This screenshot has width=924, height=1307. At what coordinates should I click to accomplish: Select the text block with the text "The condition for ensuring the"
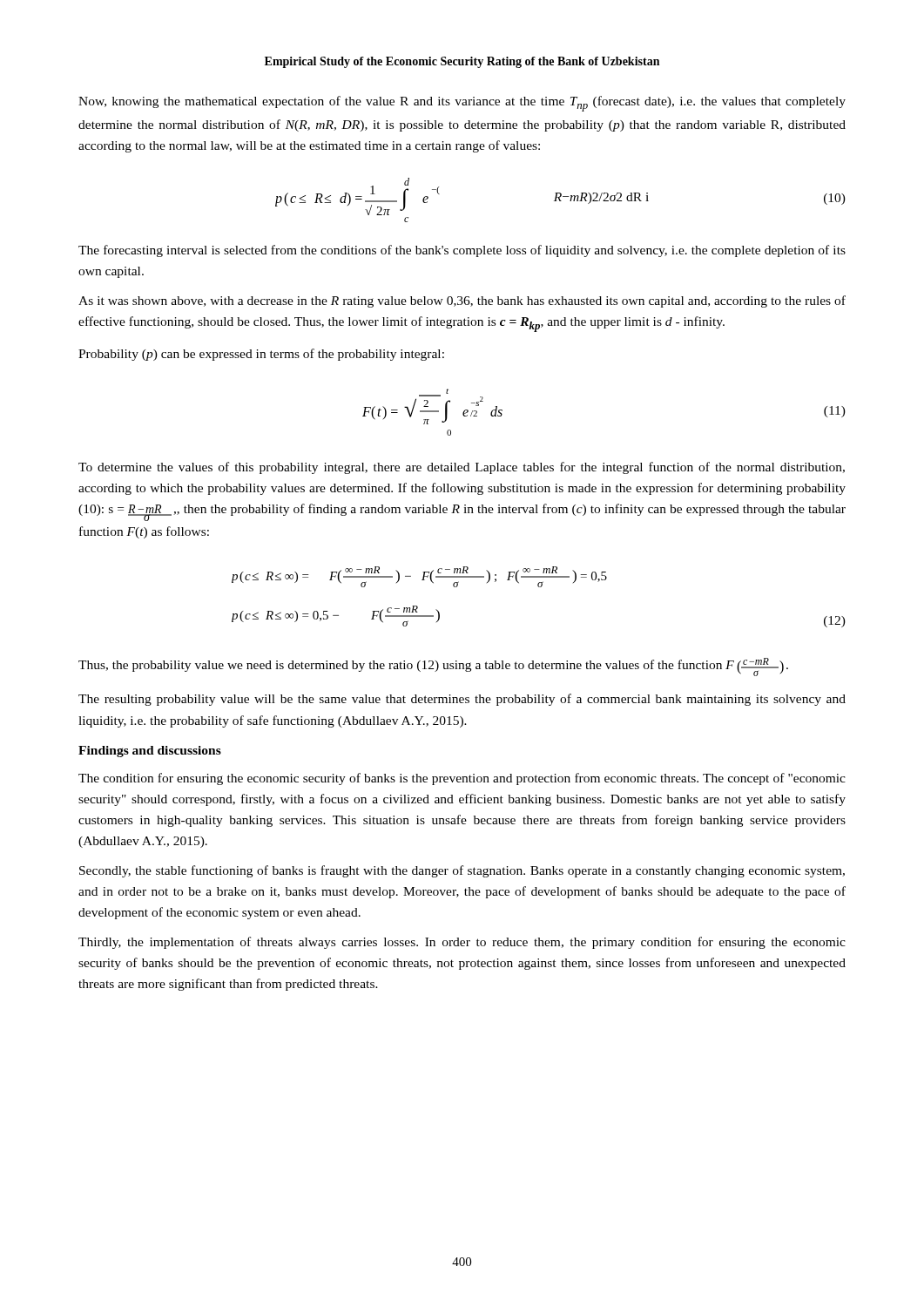tap(462, 809)
